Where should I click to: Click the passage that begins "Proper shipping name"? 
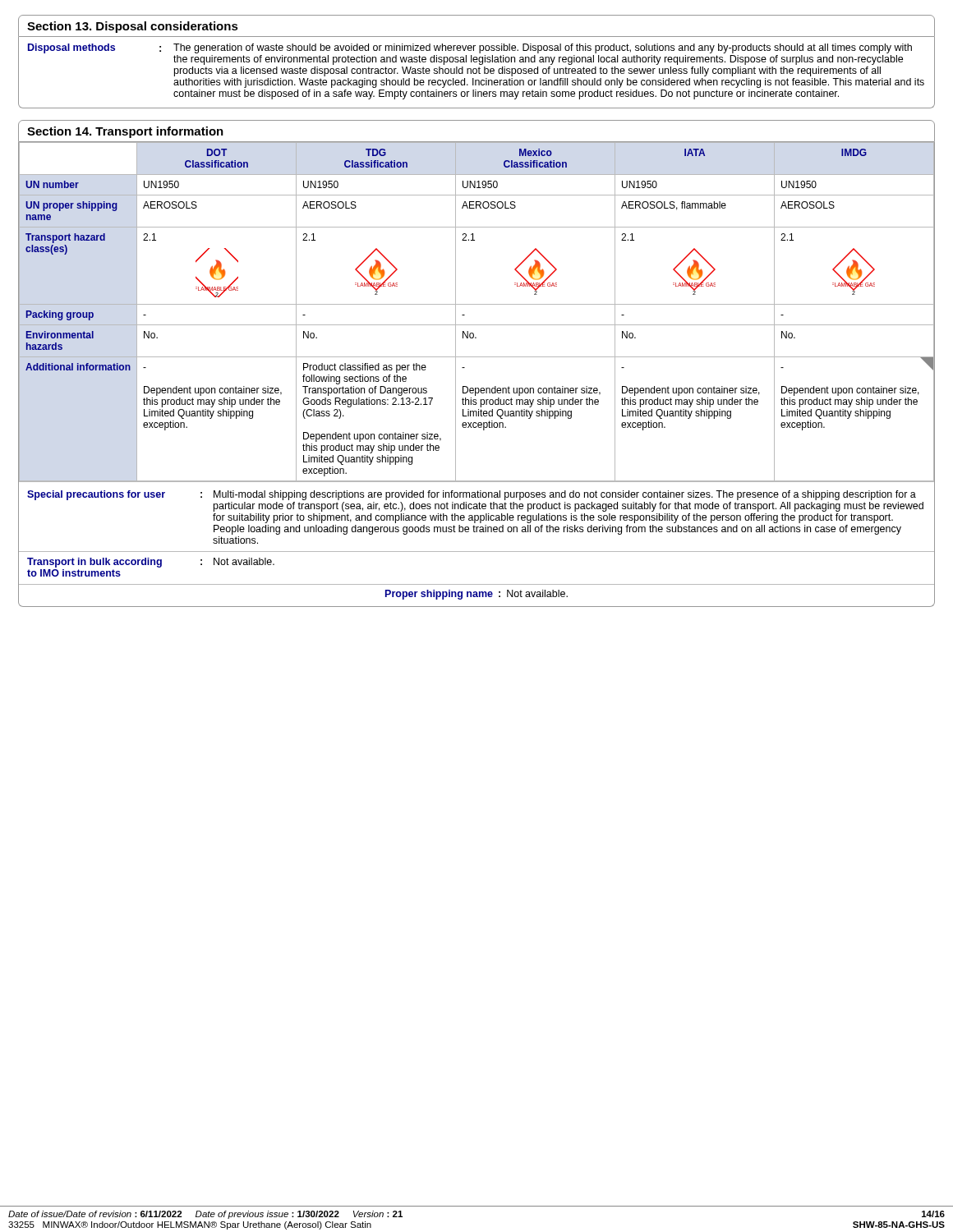476,594
